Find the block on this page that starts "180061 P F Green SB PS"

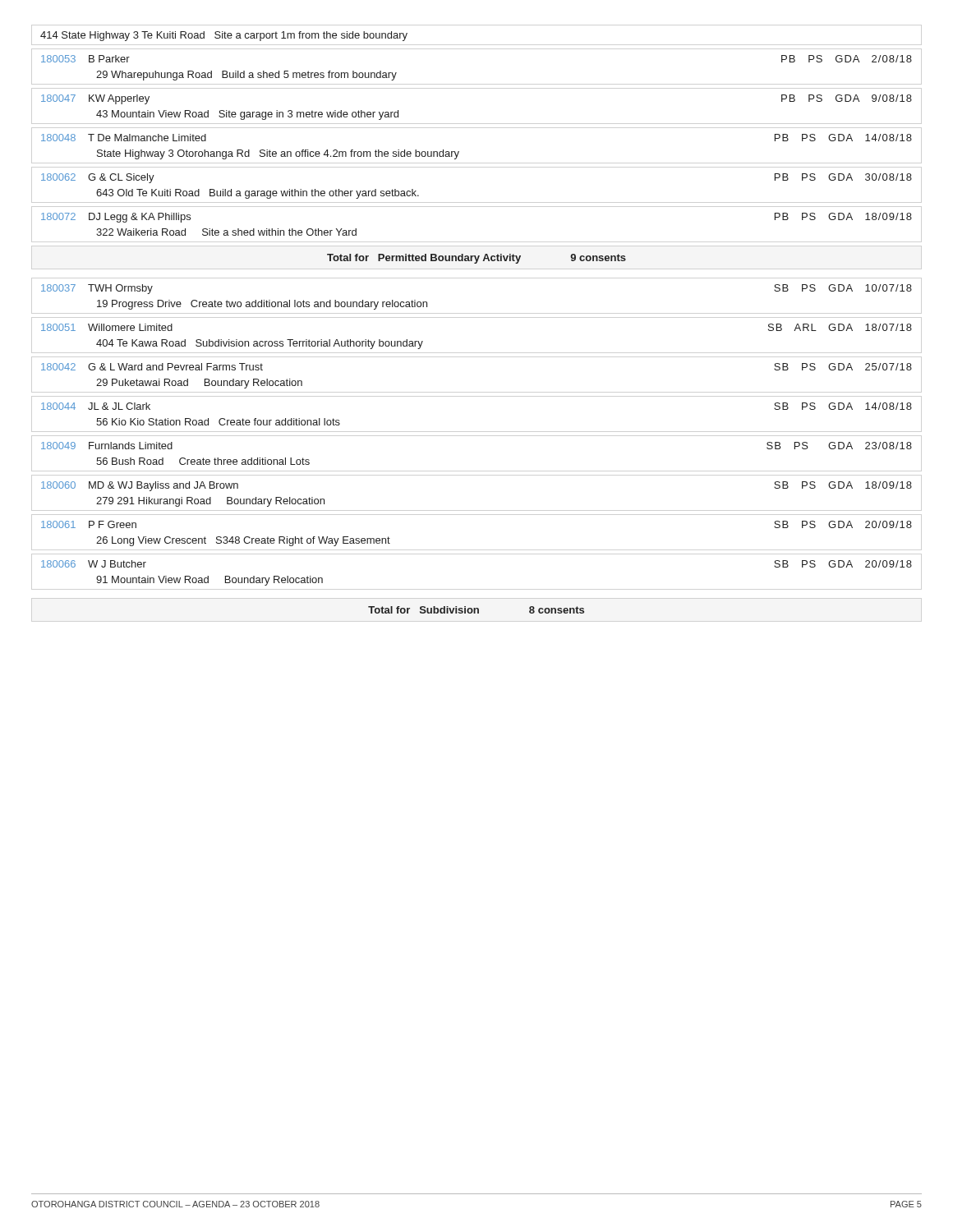click(60, 524)
